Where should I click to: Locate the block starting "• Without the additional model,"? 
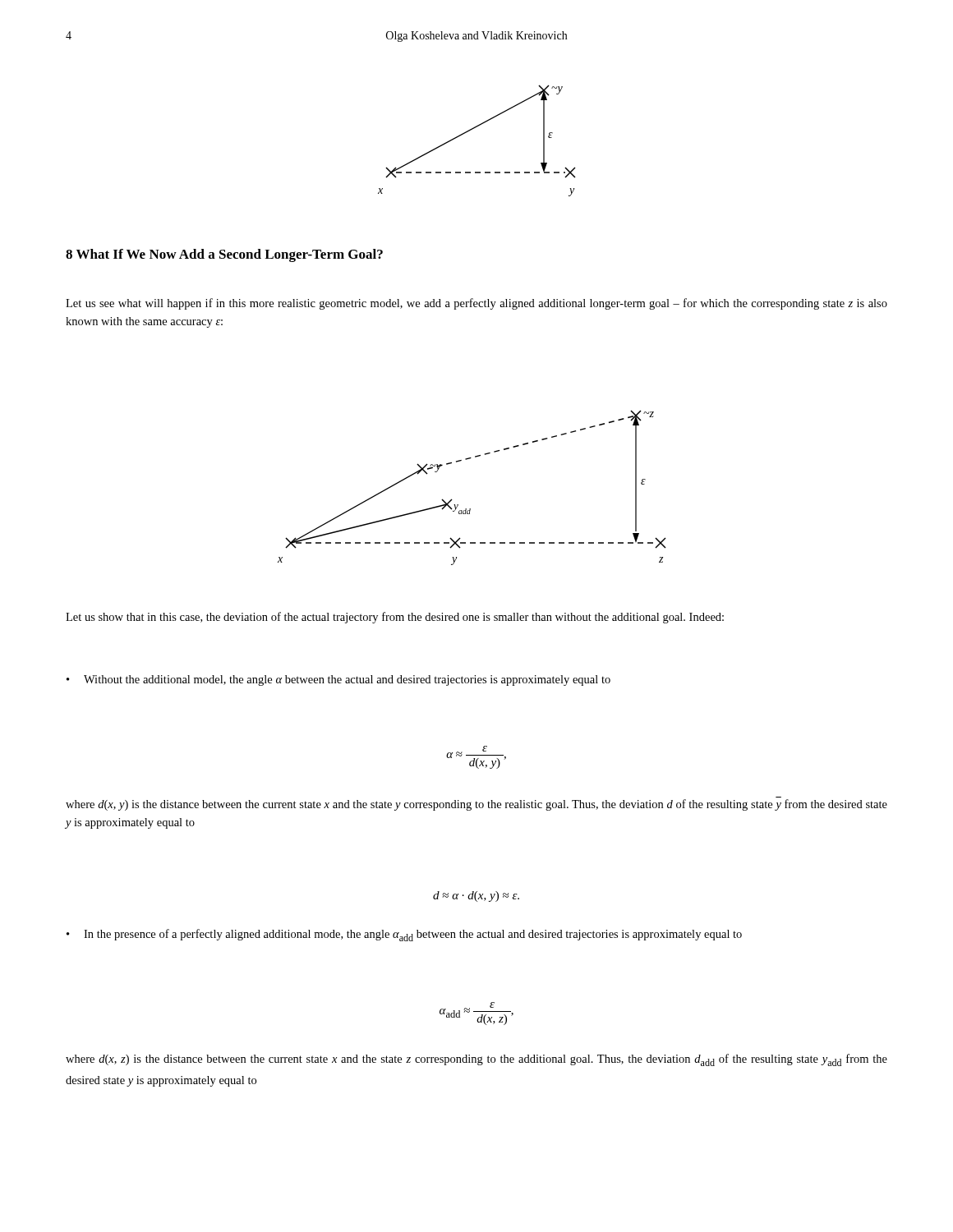[x=476, y=679]
